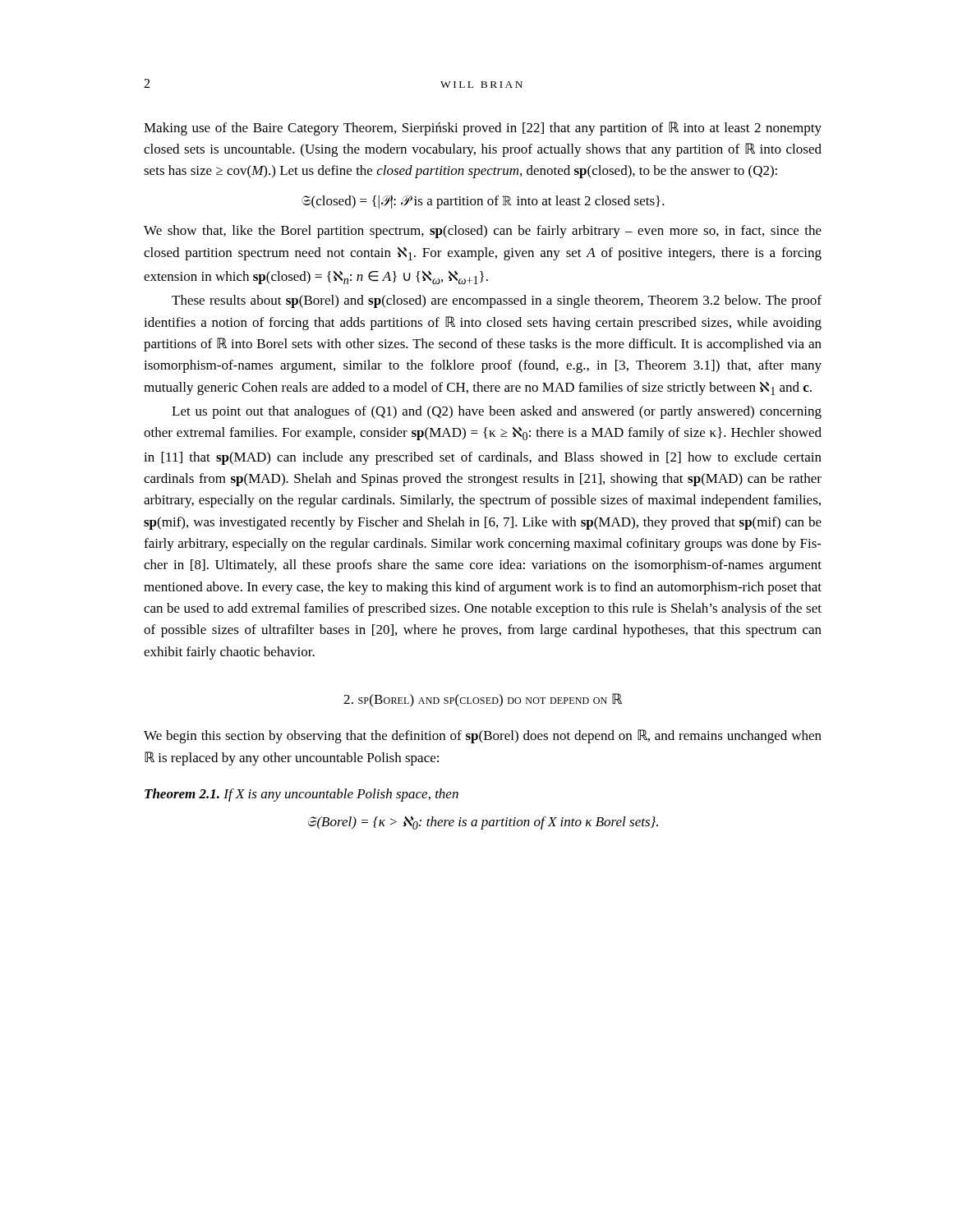Screen dimensions: 1232x953
Task: Select the text block containing "We show that, like the Borel partition spectrum,"
Action: point(483,255)
